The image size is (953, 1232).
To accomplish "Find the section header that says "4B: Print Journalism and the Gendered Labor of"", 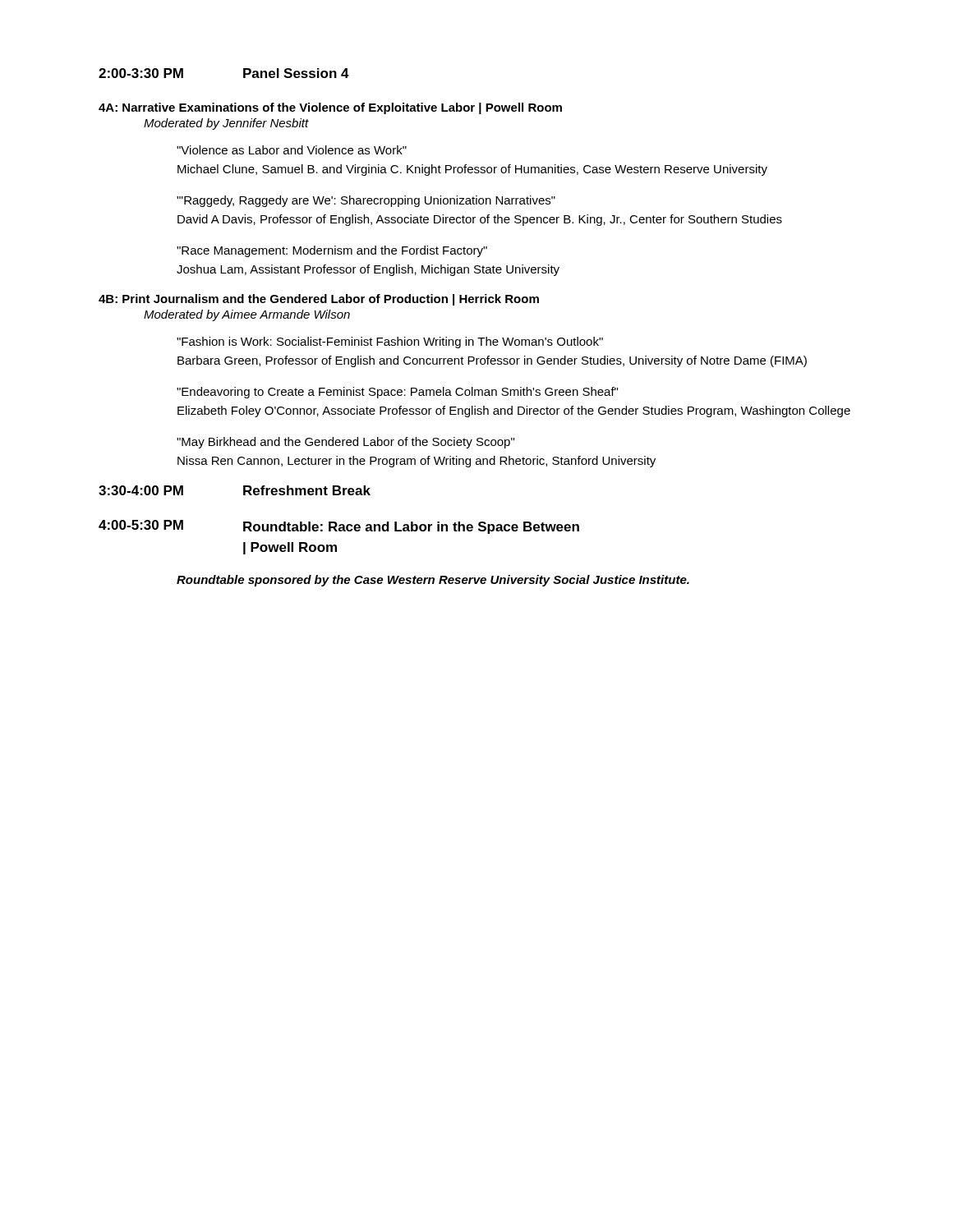I will pyautogui.click(x=319, y=299).
